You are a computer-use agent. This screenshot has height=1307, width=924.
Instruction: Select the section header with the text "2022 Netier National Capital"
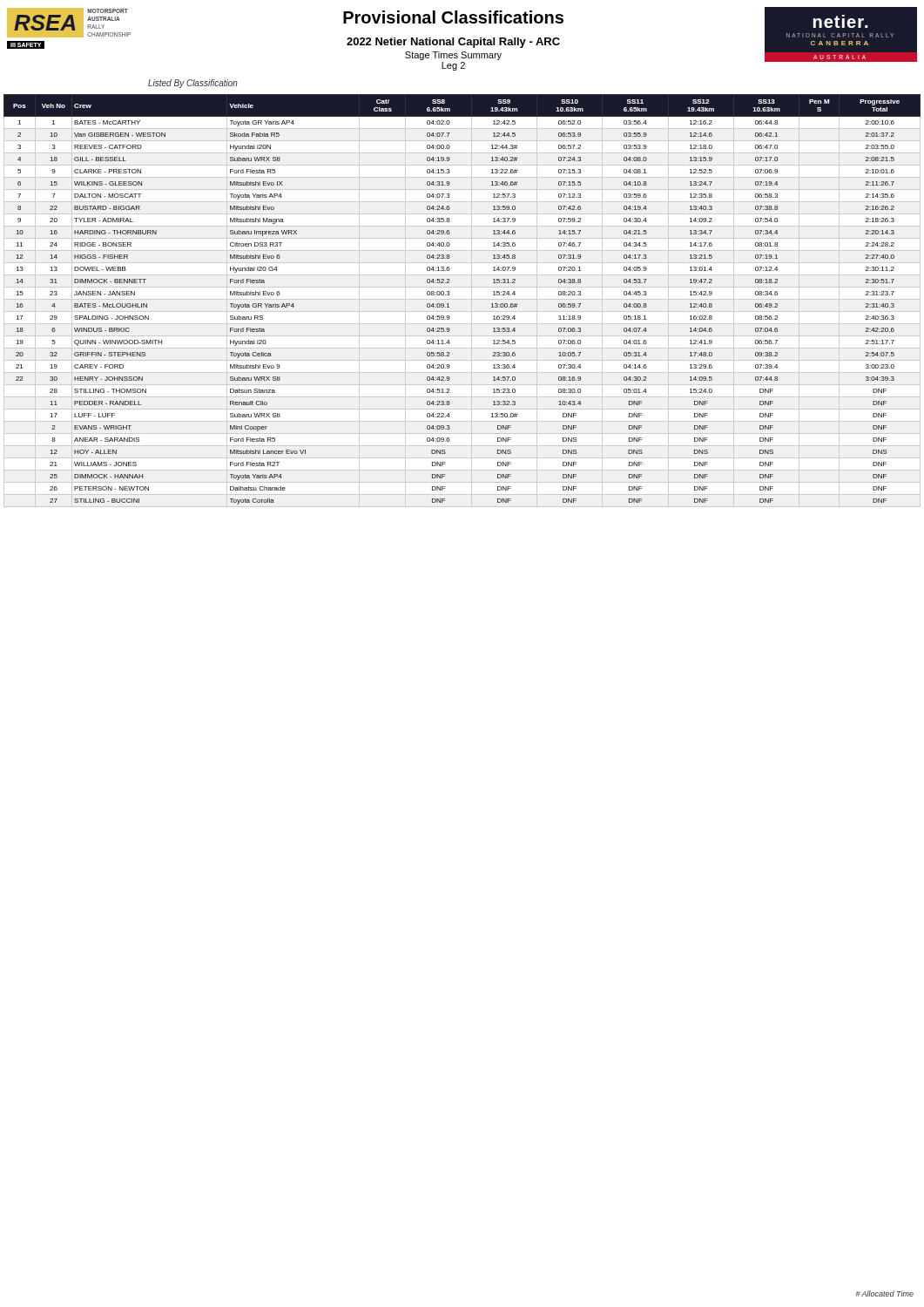point(453,53)
